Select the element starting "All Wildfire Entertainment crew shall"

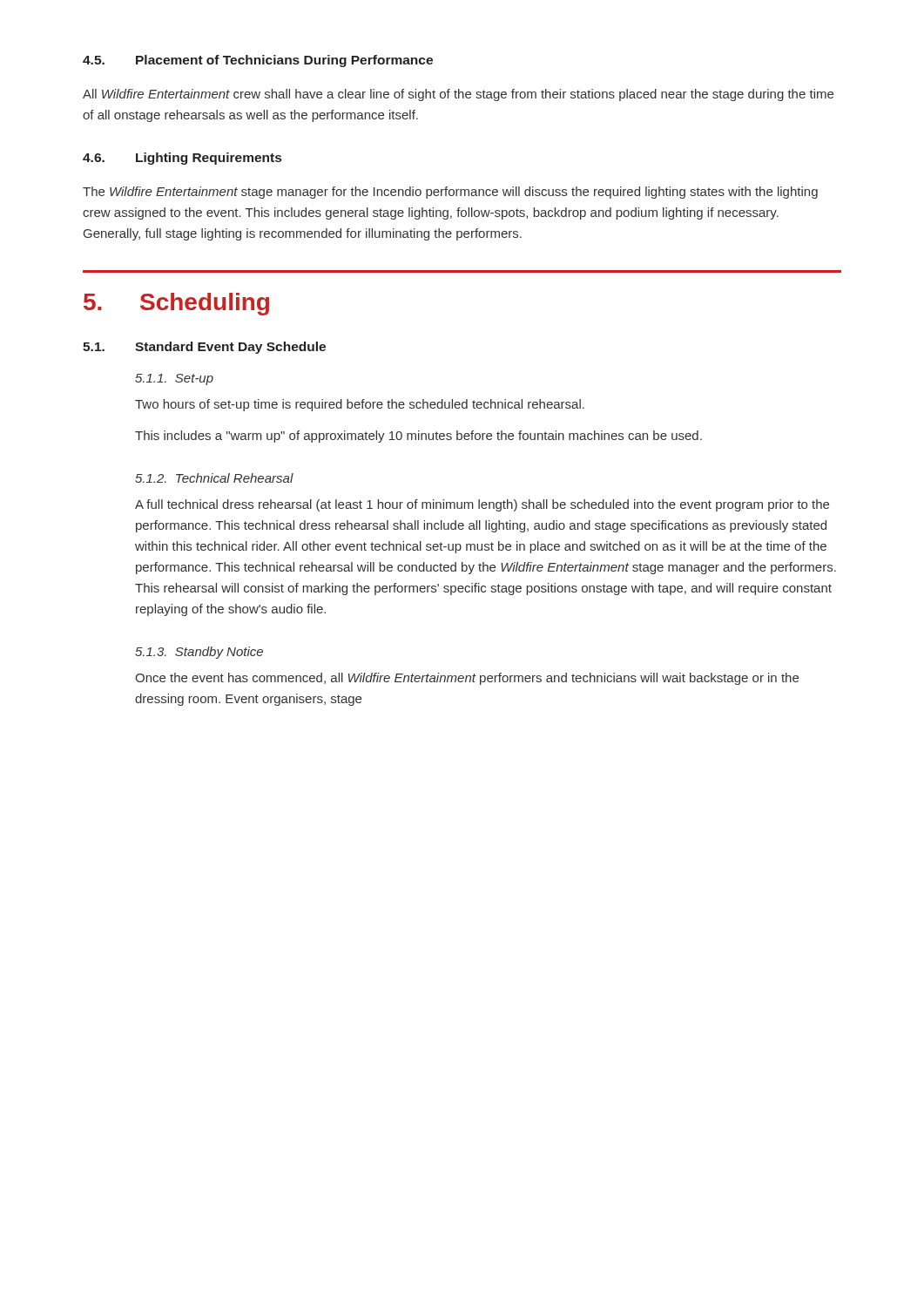pos(458,104)
